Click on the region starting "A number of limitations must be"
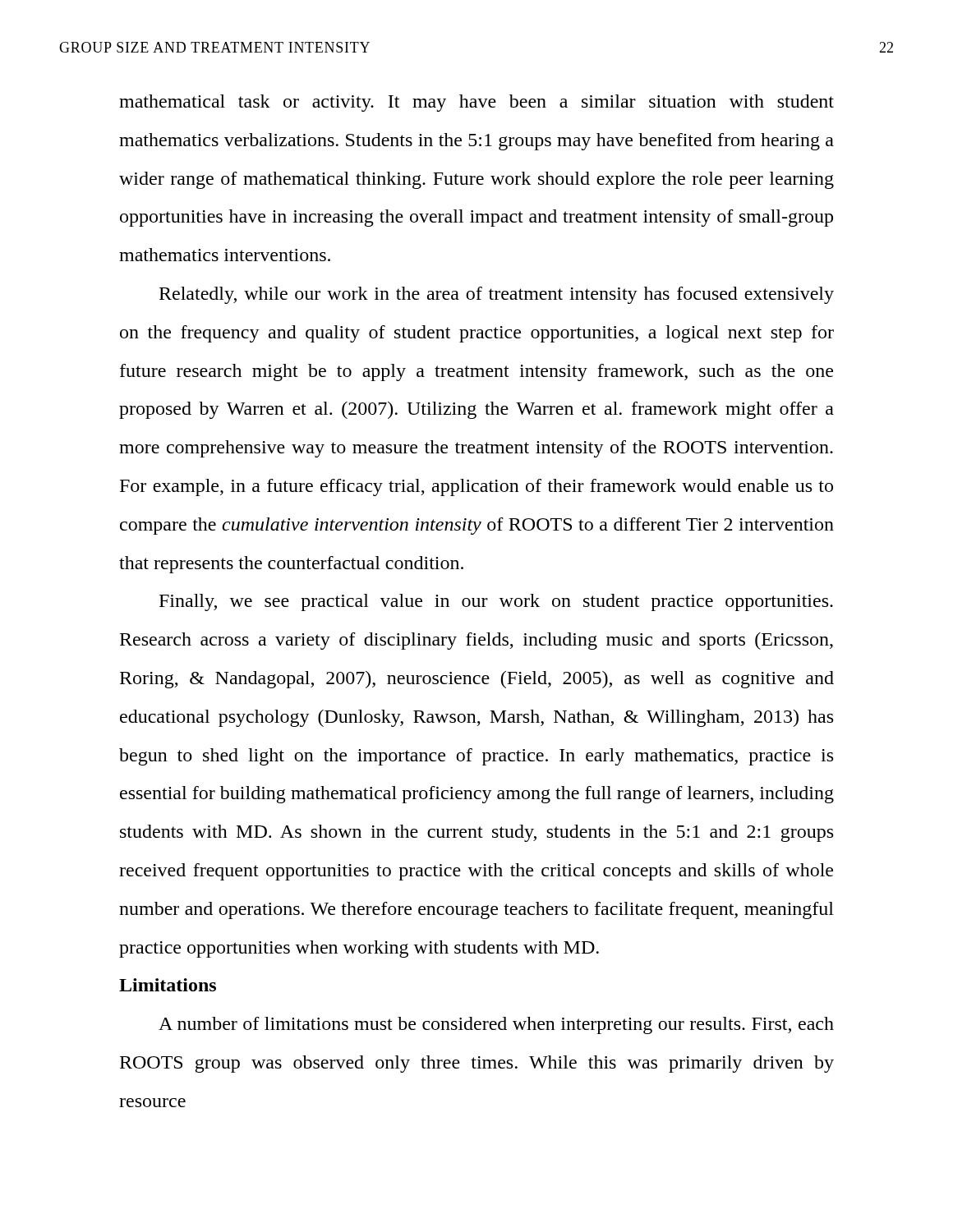The width and height of the screenshot is (953, 1232). [x=476, y=1062]
